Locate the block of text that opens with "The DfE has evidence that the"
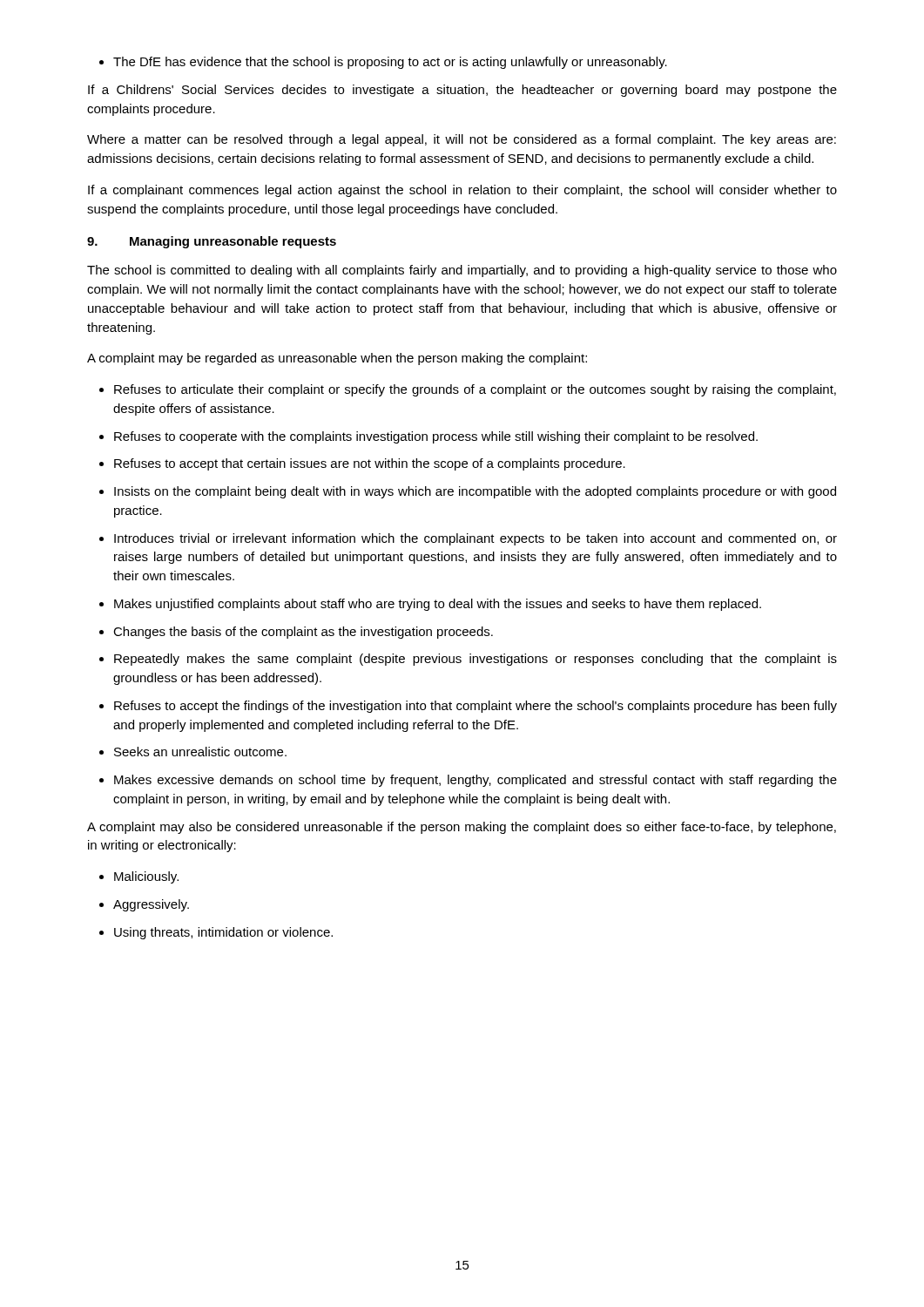The height and width of the screenshot is (1307, 924). (x=462, y=62)
